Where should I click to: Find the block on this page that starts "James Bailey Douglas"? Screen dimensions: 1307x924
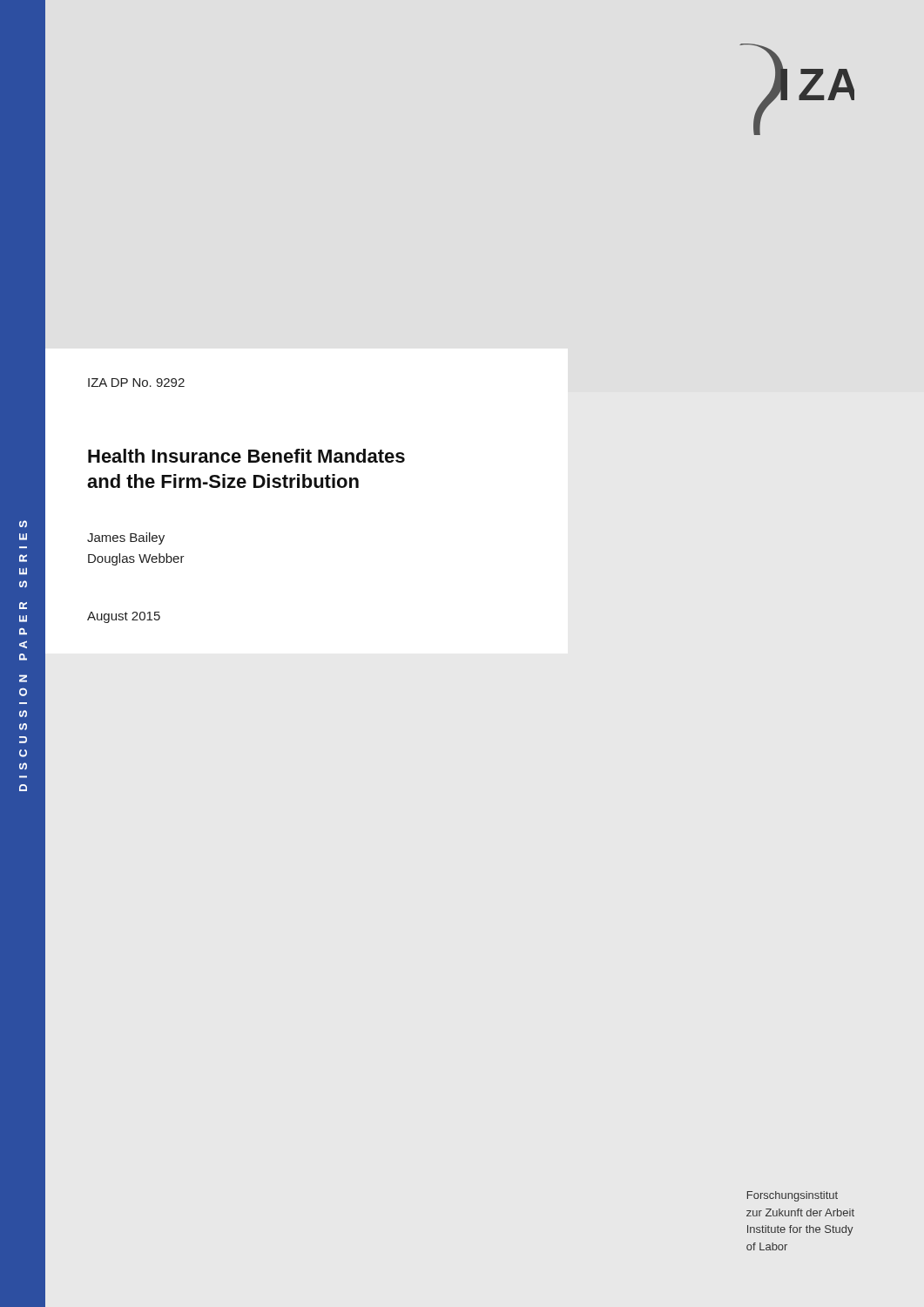(136, 548)
